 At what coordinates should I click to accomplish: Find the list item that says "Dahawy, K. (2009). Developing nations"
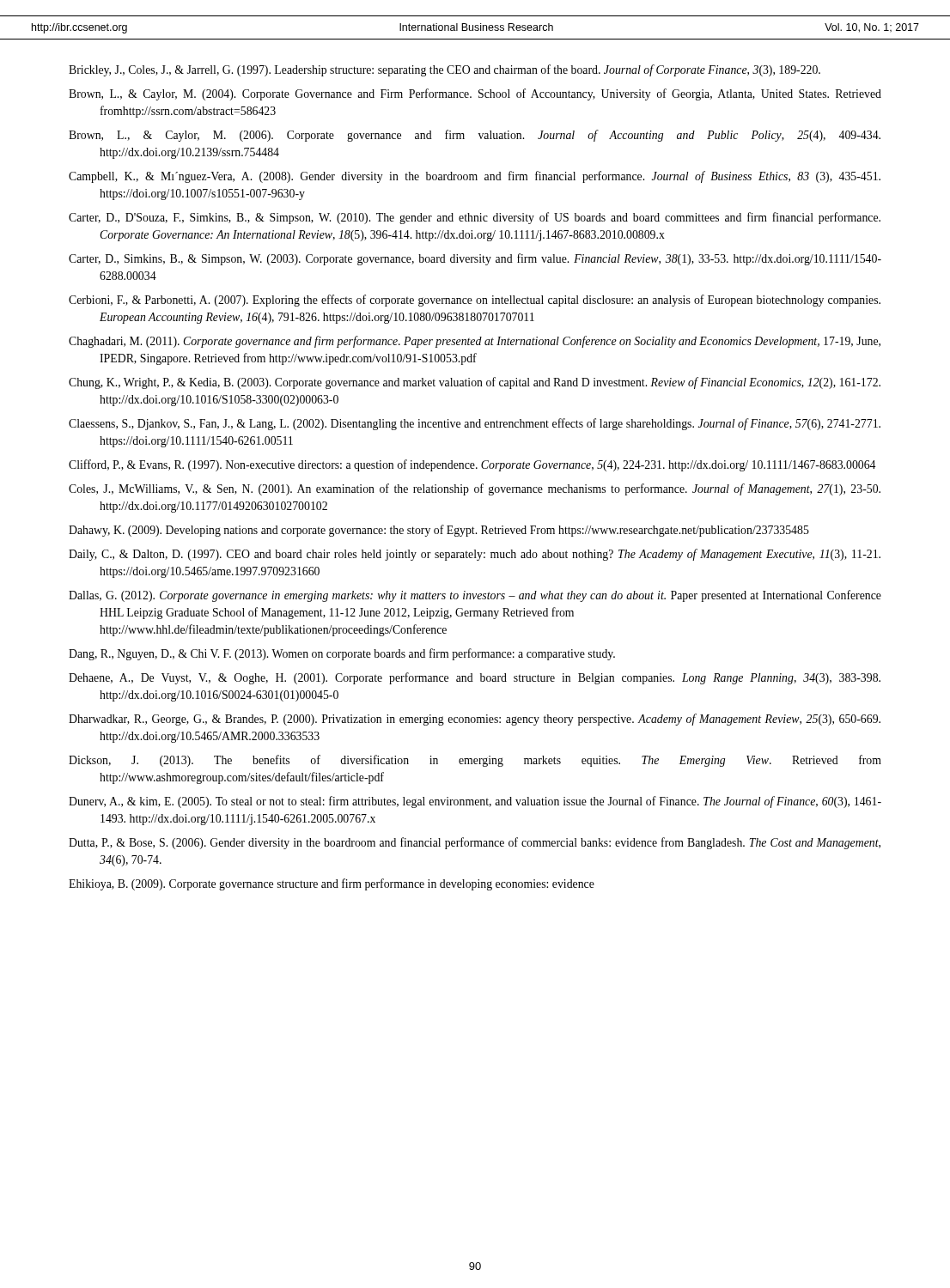pos(439,530)
